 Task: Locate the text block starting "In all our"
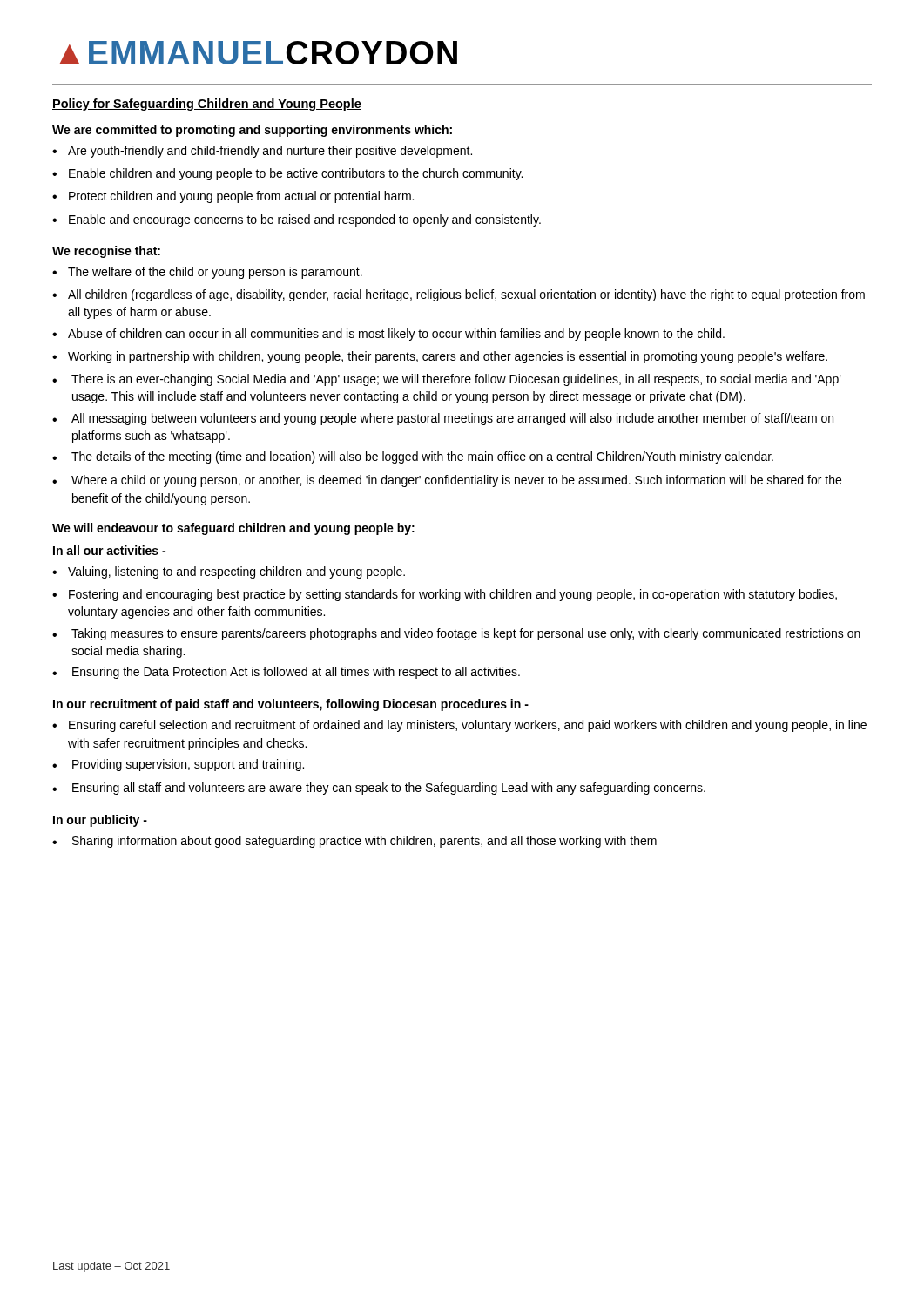(x=109, y=551)
